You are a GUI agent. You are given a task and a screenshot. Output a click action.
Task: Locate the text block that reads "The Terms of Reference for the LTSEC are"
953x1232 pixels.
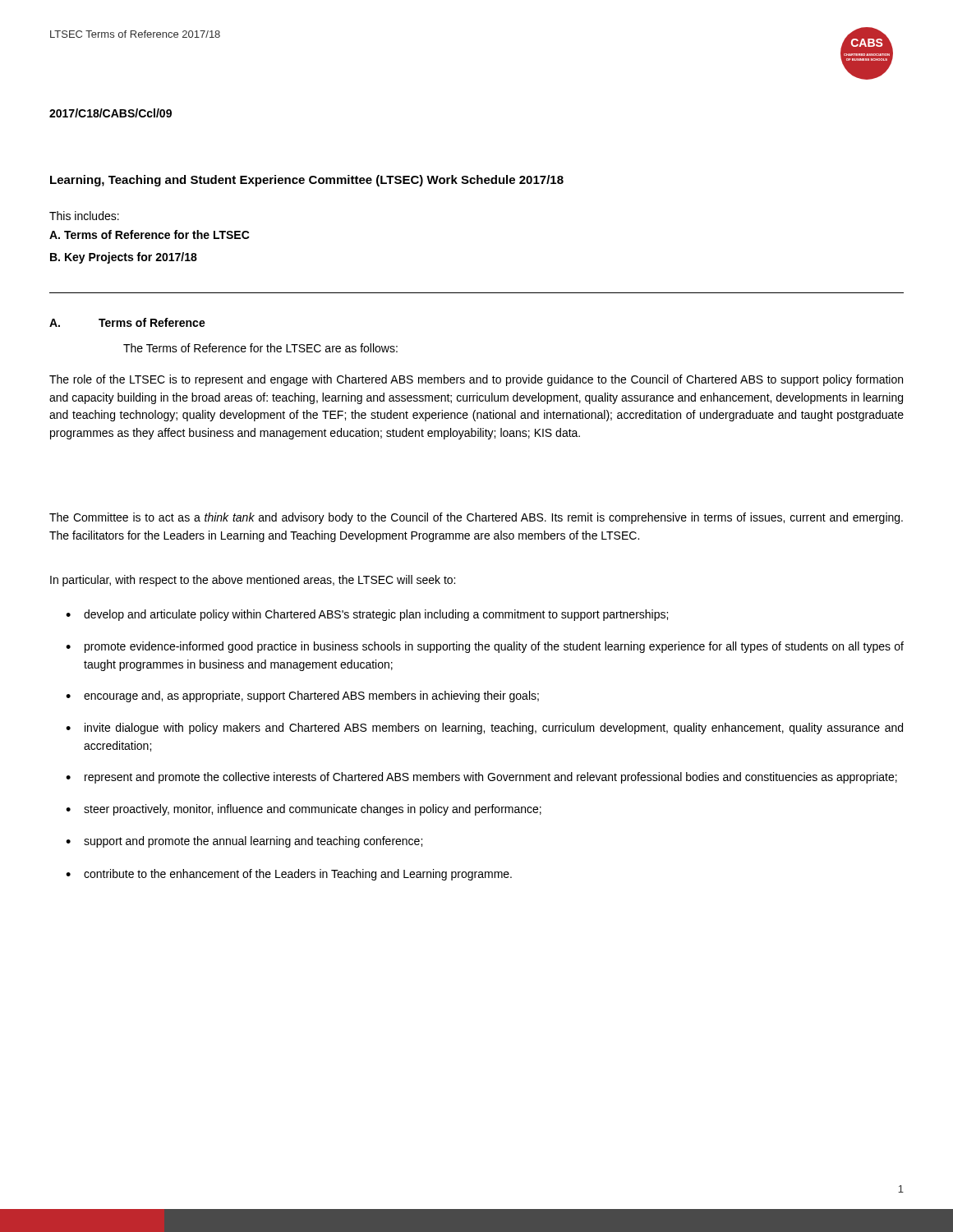(x=261, y=348)
